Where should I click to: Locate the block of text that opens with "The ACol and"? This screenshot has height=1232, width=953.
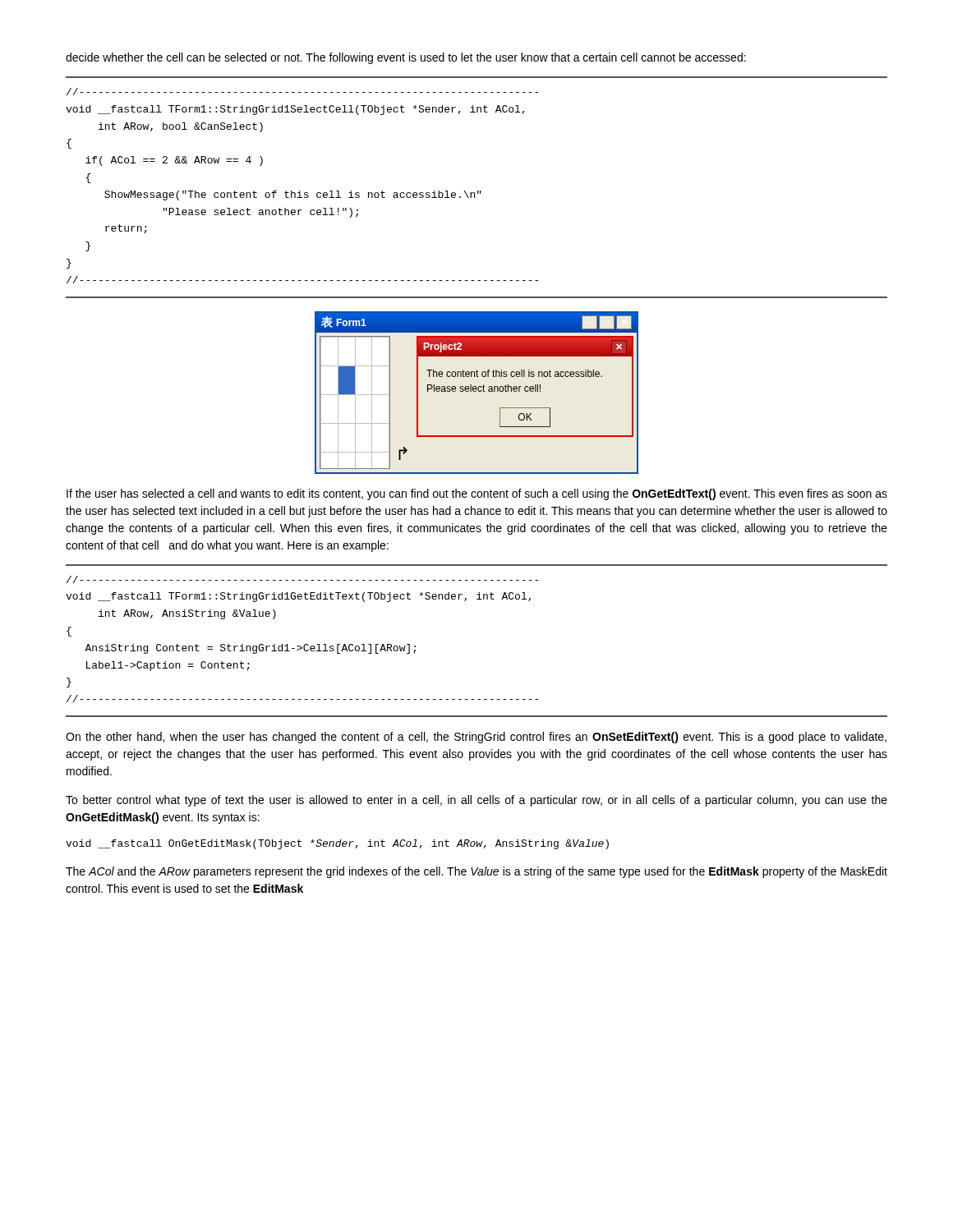tap(476, 880)
